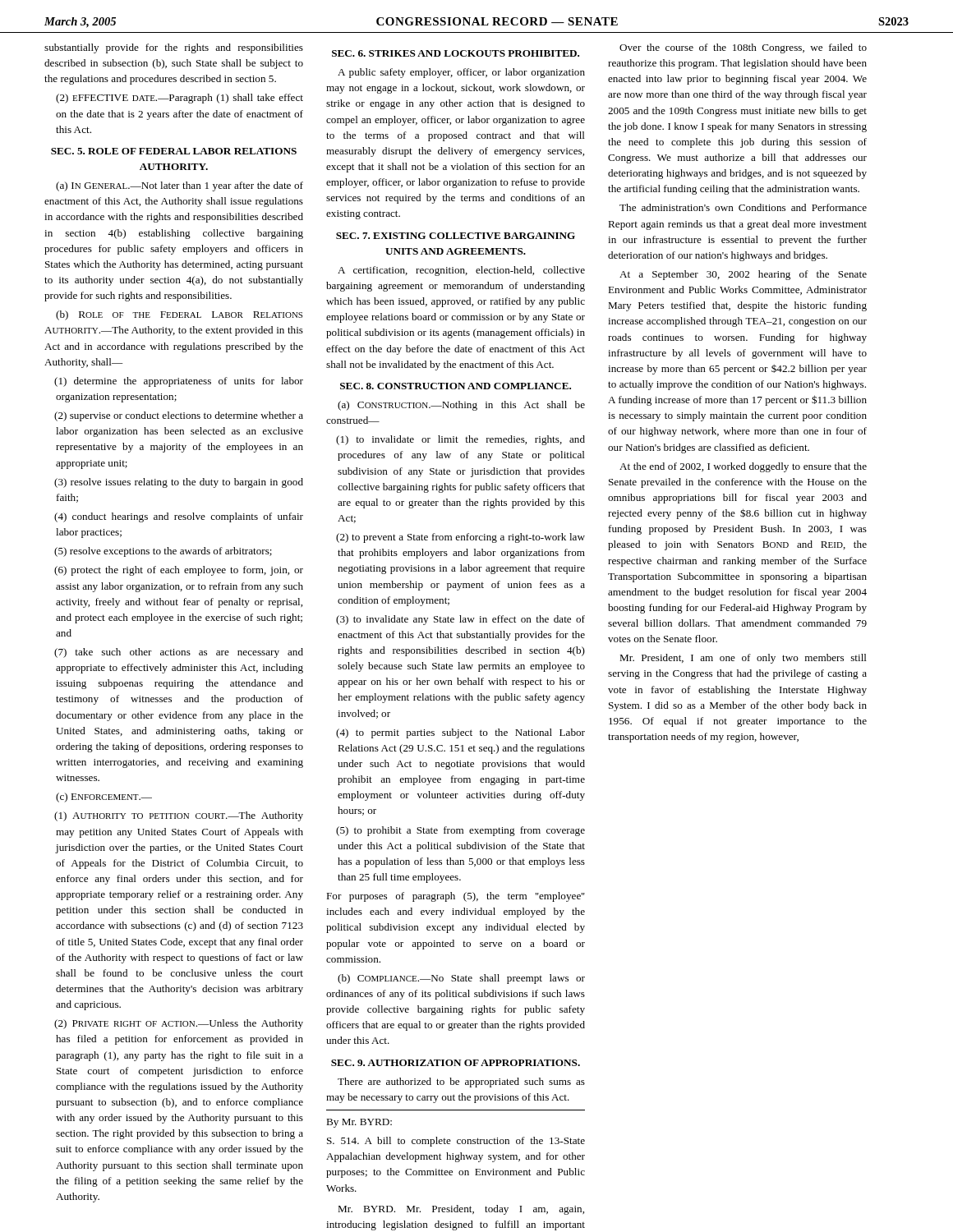Click on the block starting "(2) PRIVATE RIGHT OF ACTION.—Unless the Authority"
This screenshot has height=1232, width=953.
click(x=179, y=1110)
